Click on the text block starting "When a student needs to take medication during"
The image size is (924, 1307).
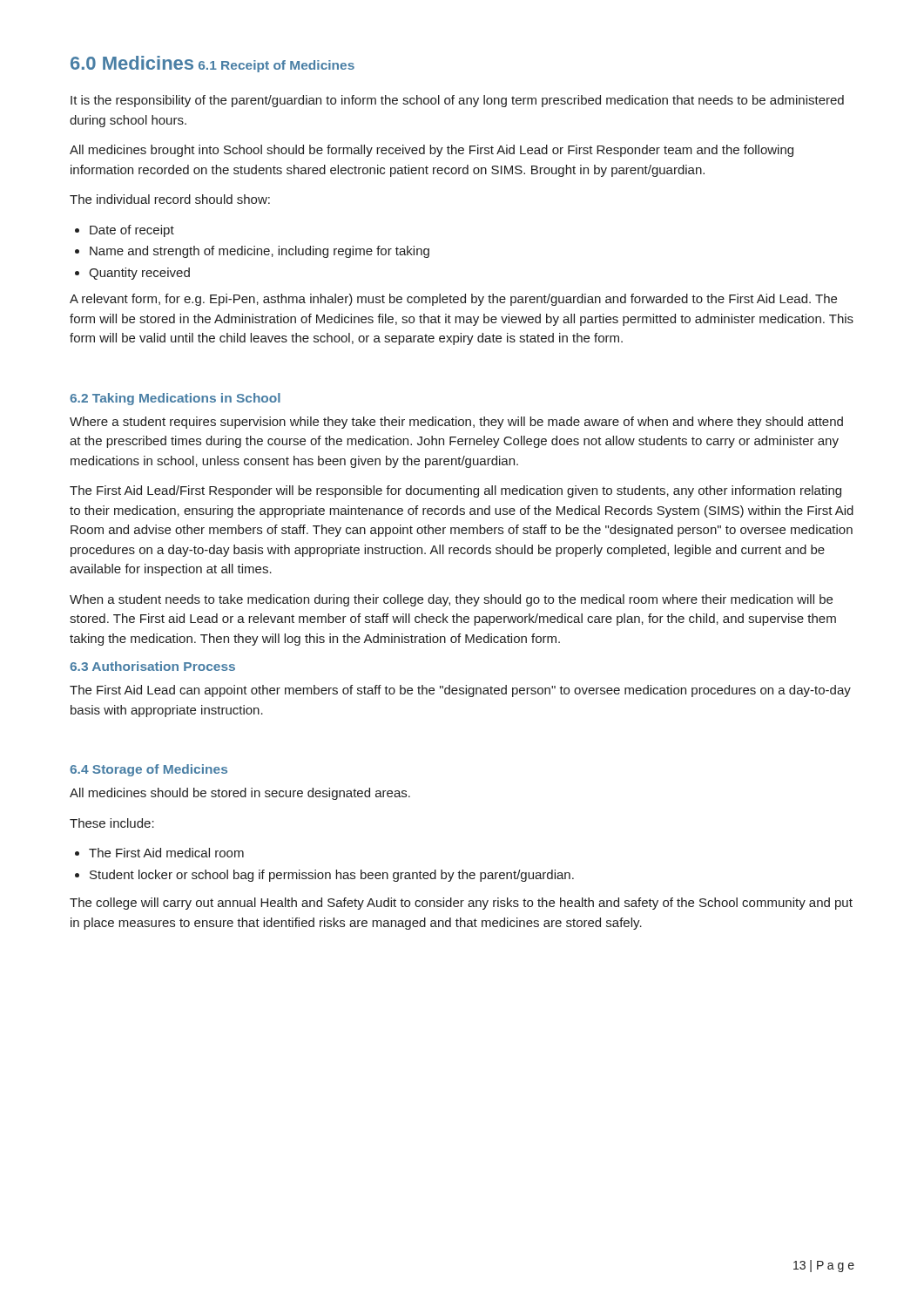click(x=462, y=619)
